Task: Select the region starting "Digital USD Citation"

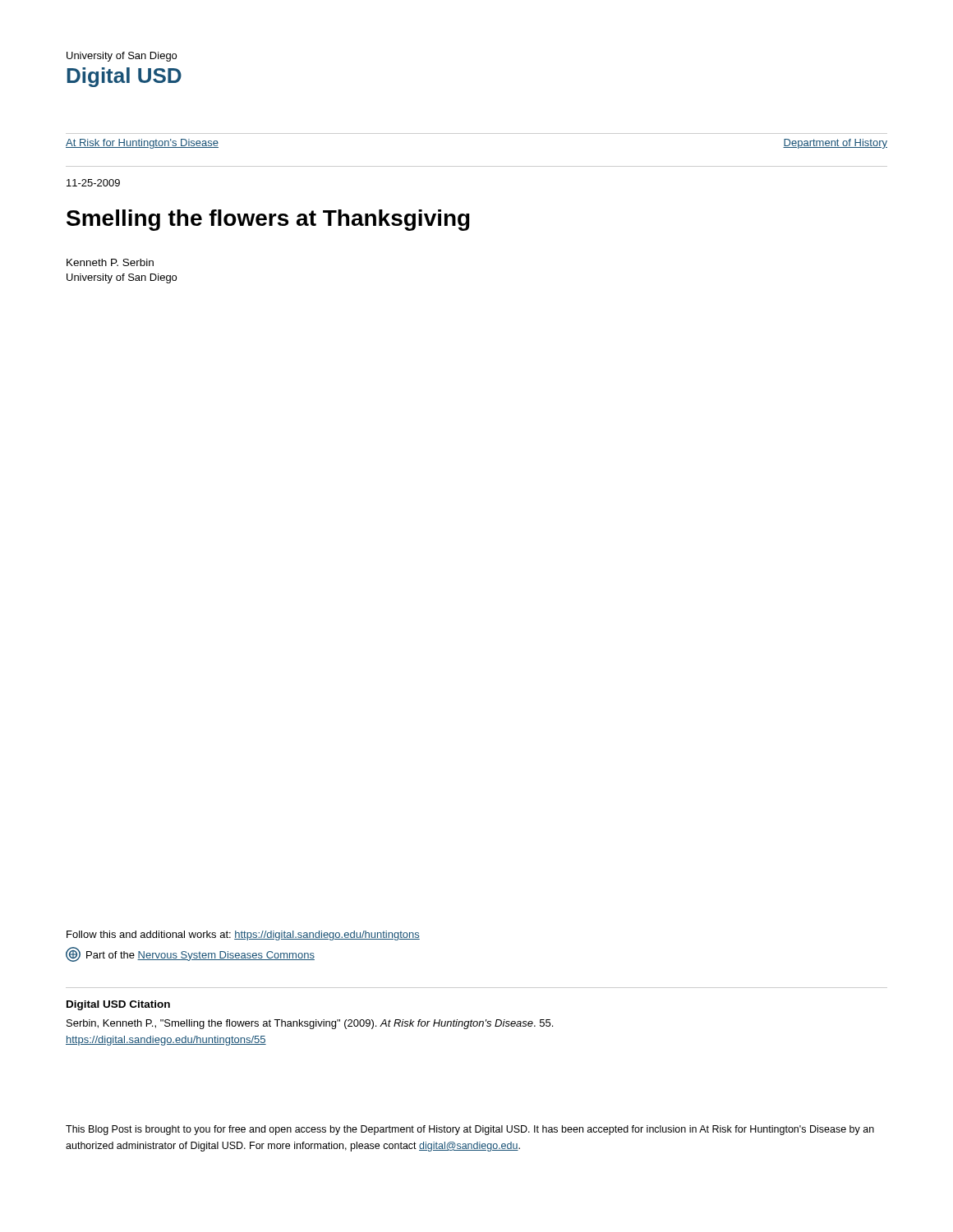Action: coord(118,1004)
